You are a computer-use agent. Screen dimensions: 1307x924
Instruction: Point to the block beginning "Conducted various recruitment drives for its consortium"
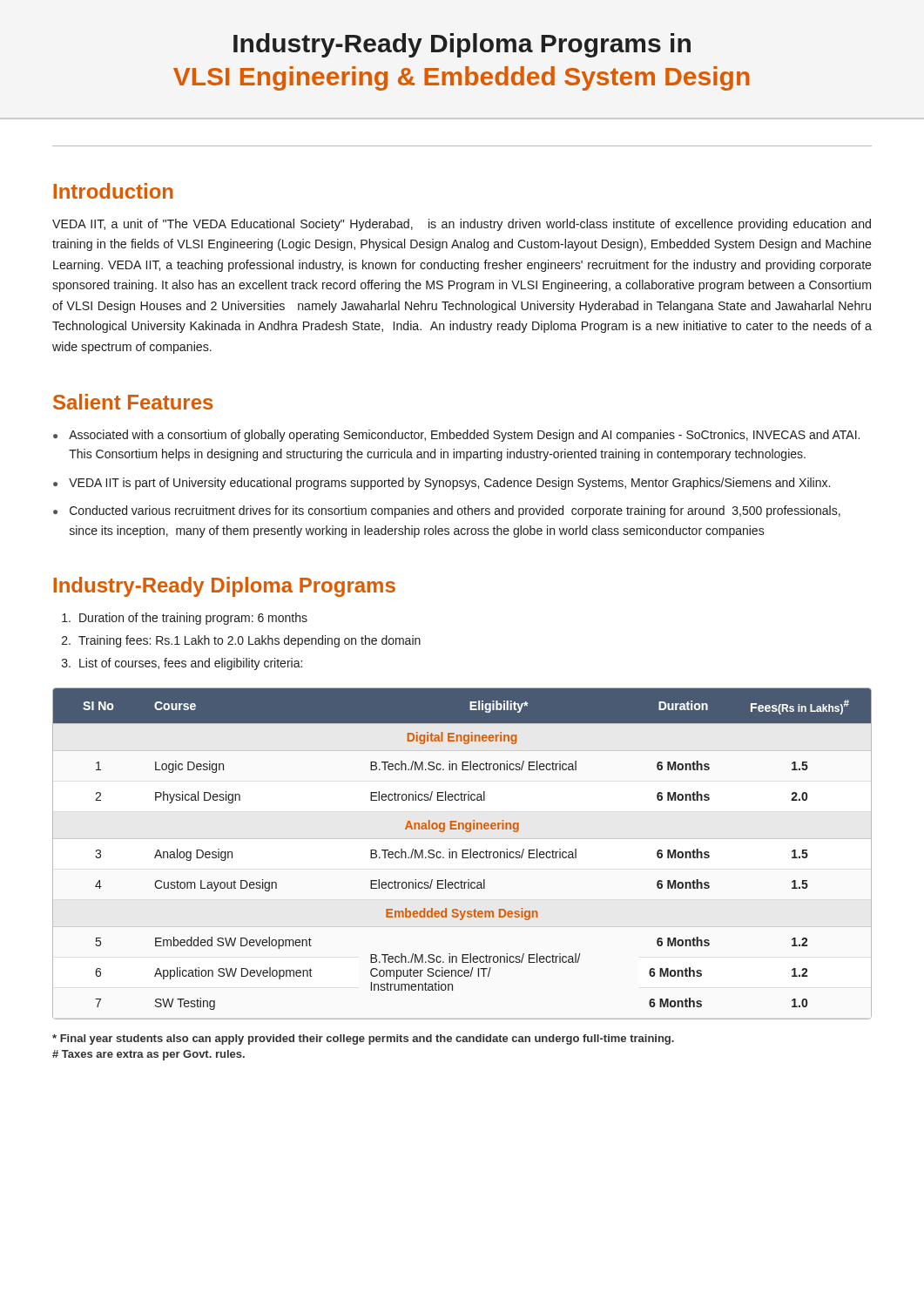[x=462, y=521]
